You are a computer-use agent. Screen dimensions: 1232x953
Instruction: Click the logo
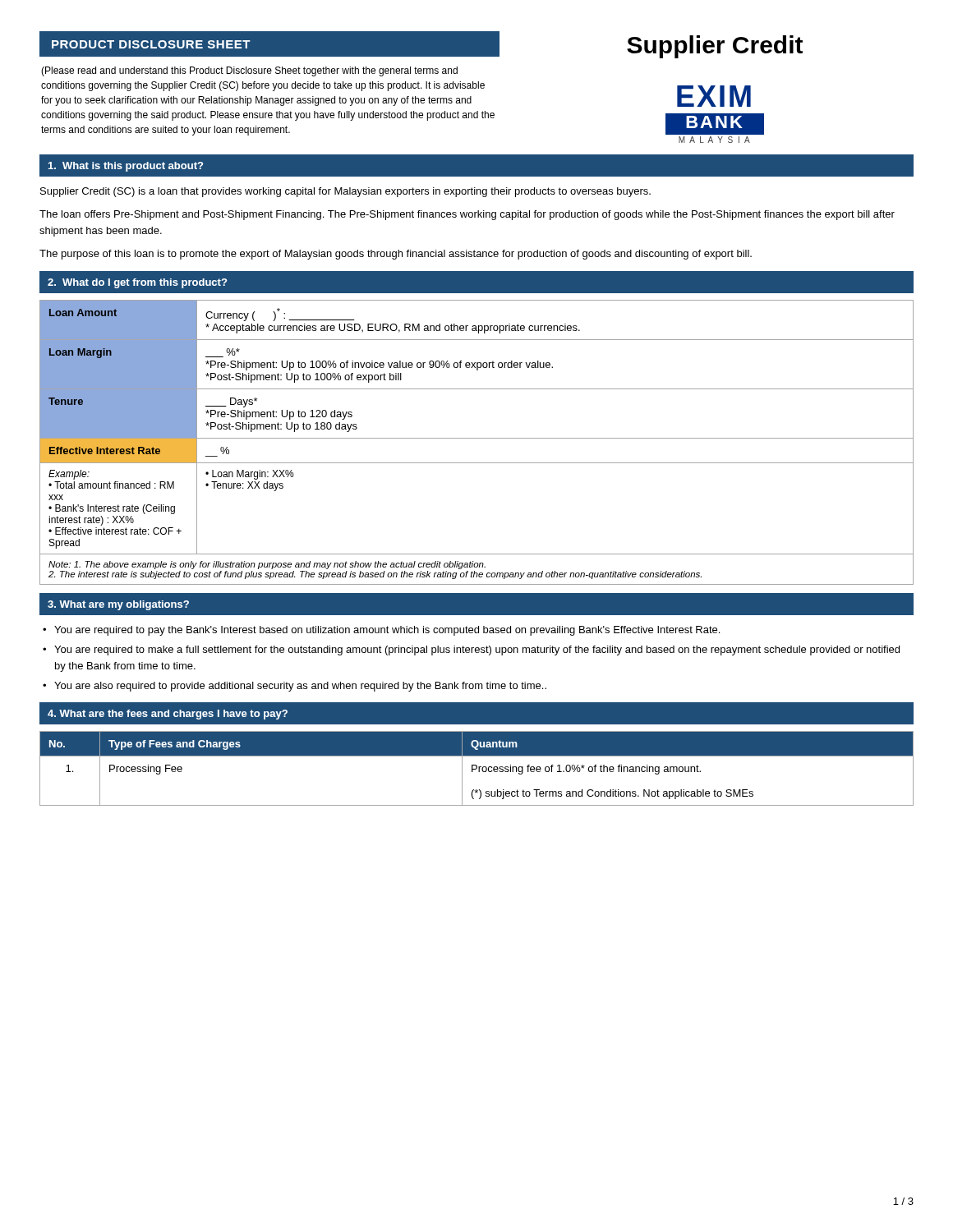pos(715,109)
